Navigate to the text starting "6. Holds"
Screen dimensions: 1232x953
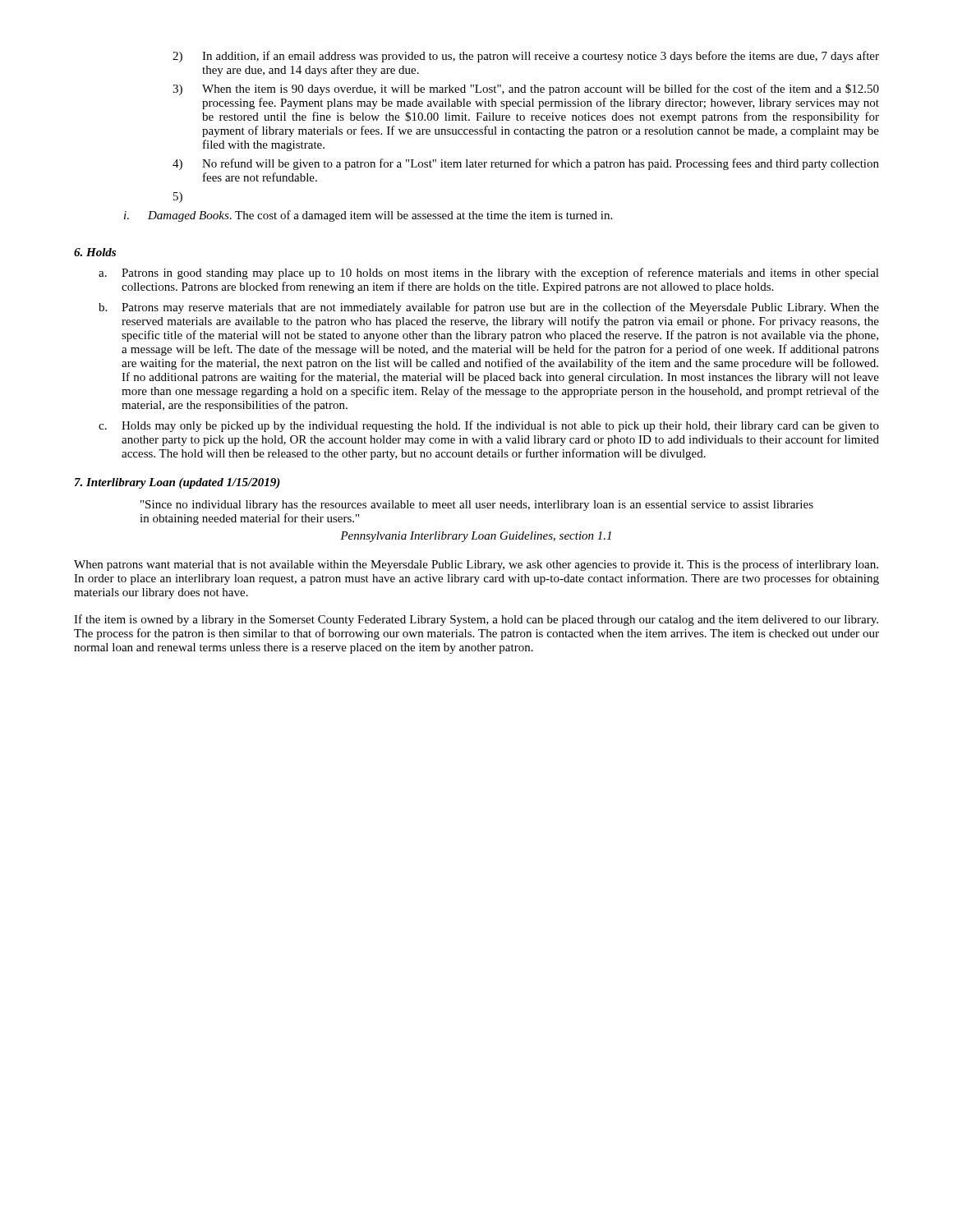pos(95,252)
